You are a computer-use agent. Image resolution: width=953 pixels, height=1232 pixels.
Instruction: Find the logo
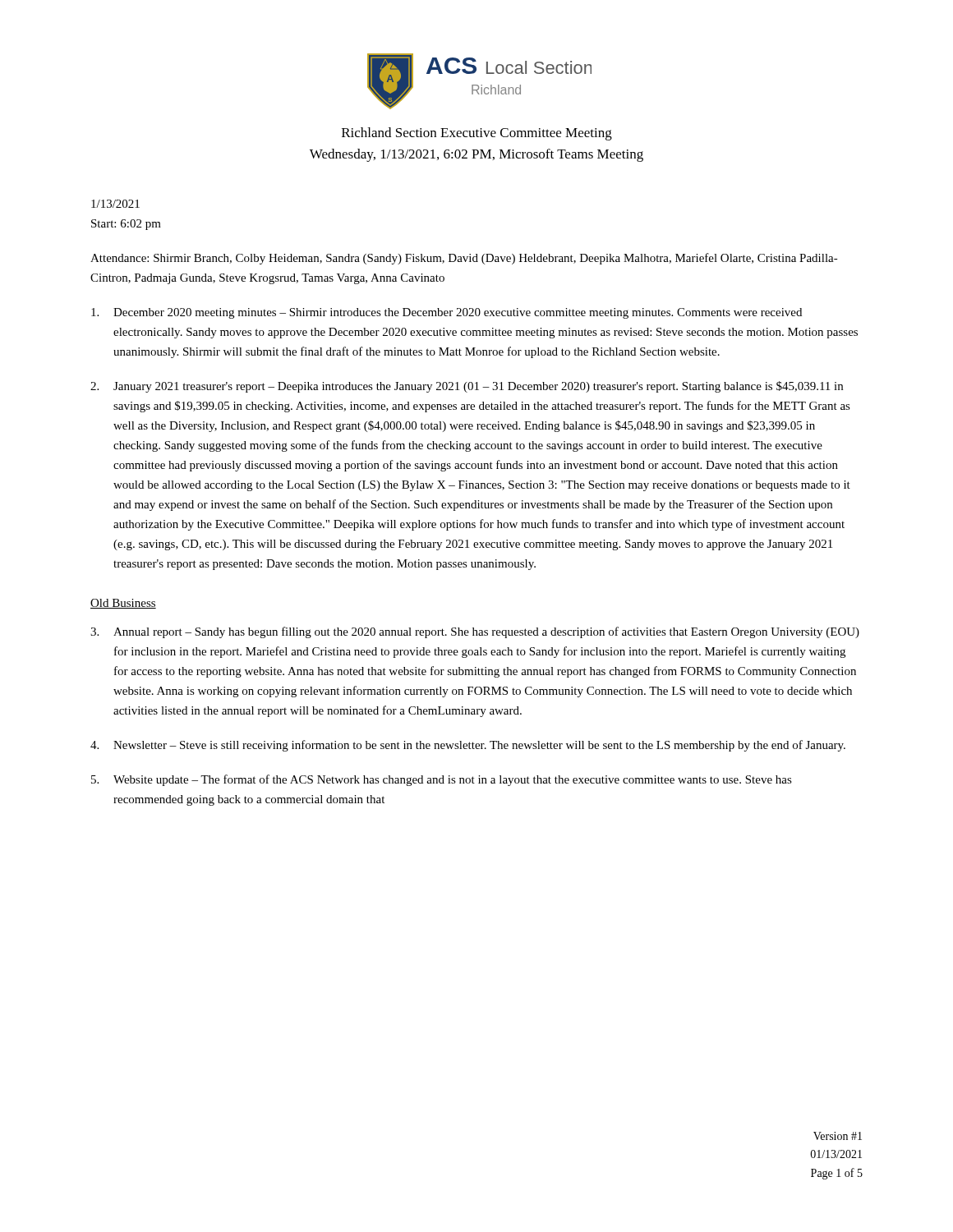(476, 80)
